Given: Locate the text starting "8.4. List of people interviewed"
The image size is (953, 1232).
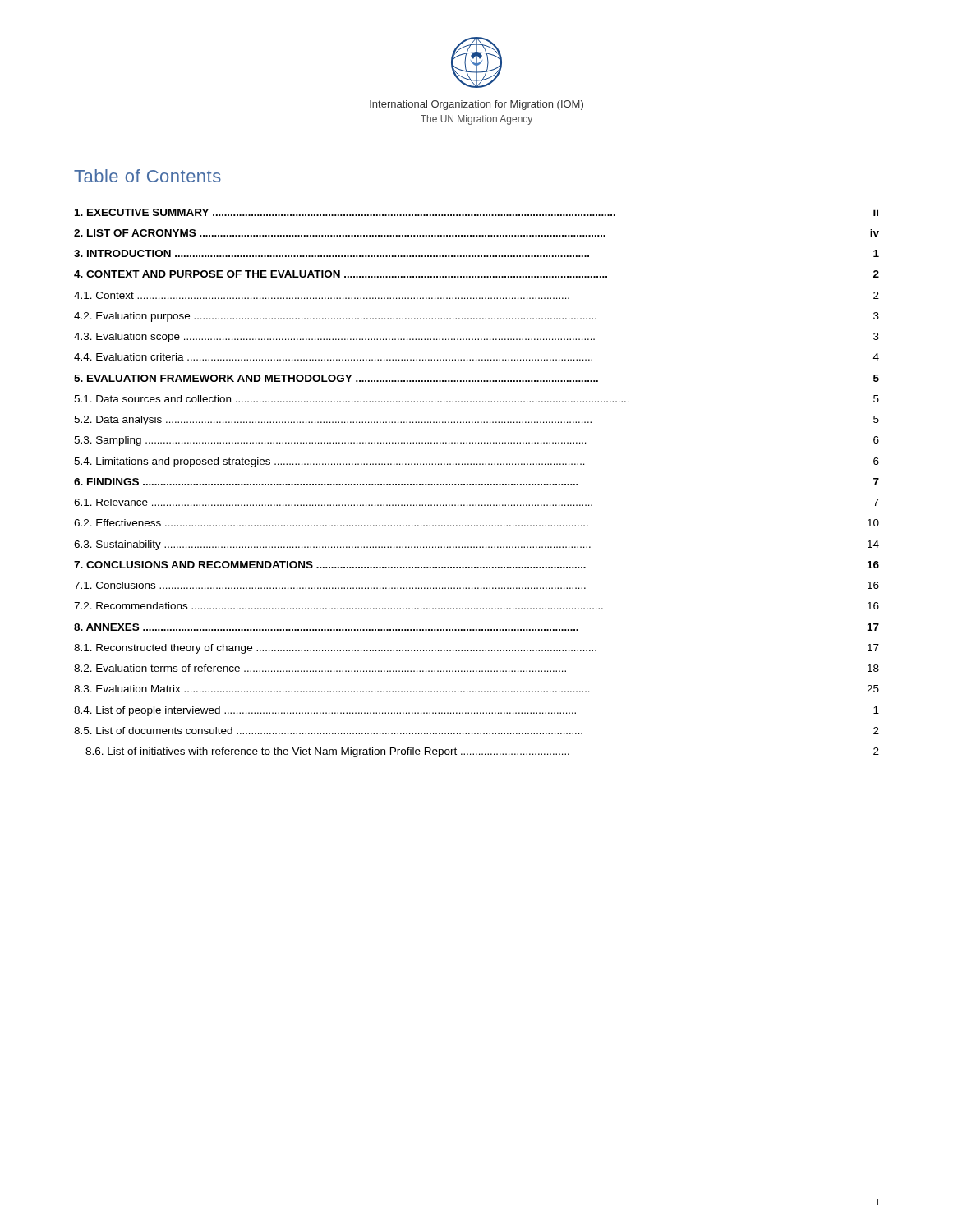Looking at the screenshot, I should (476, 710).
